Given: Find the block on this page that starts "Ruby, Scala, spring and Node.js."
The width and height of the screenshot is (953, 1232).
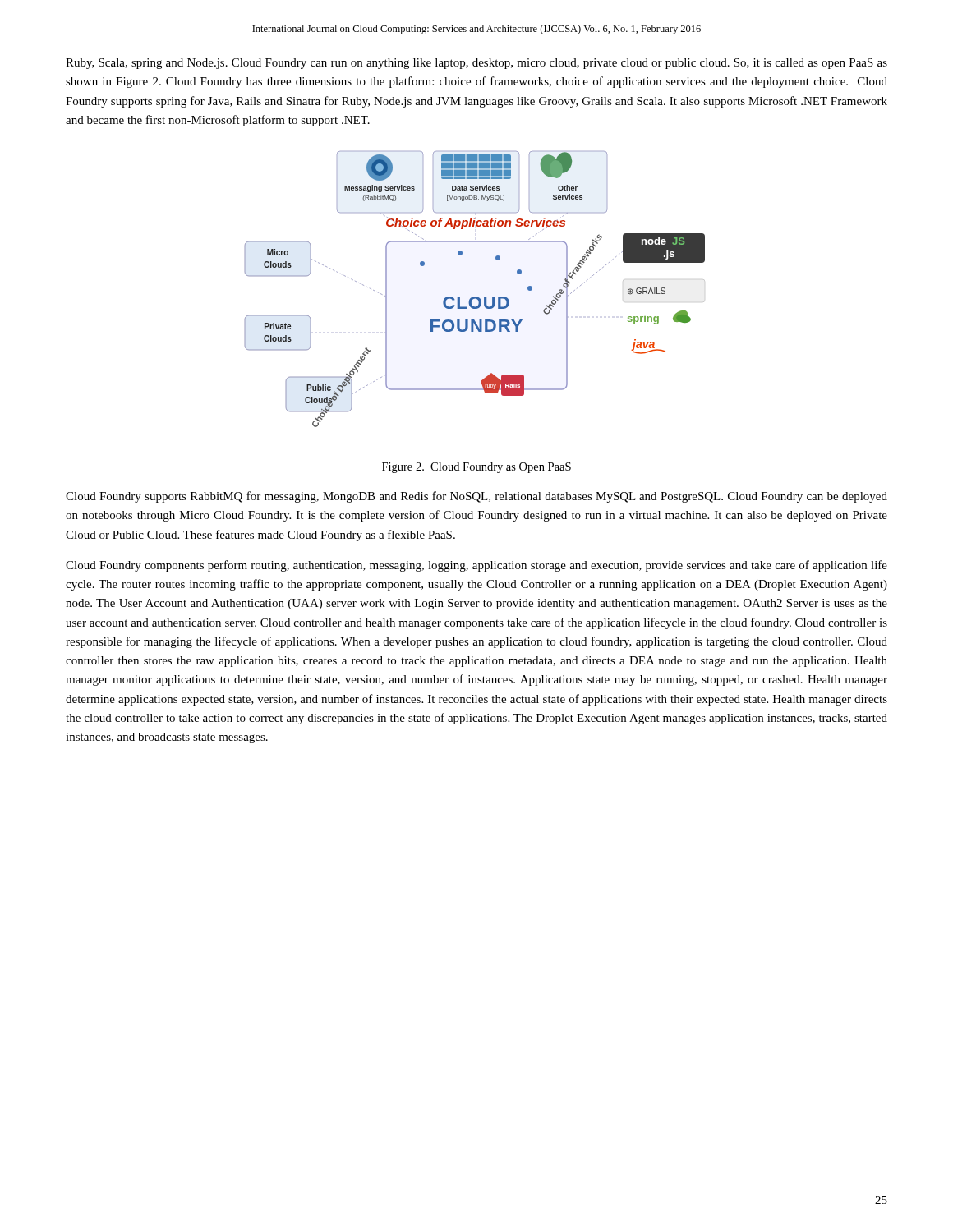Looking at the screenshot, I should 476,91.
